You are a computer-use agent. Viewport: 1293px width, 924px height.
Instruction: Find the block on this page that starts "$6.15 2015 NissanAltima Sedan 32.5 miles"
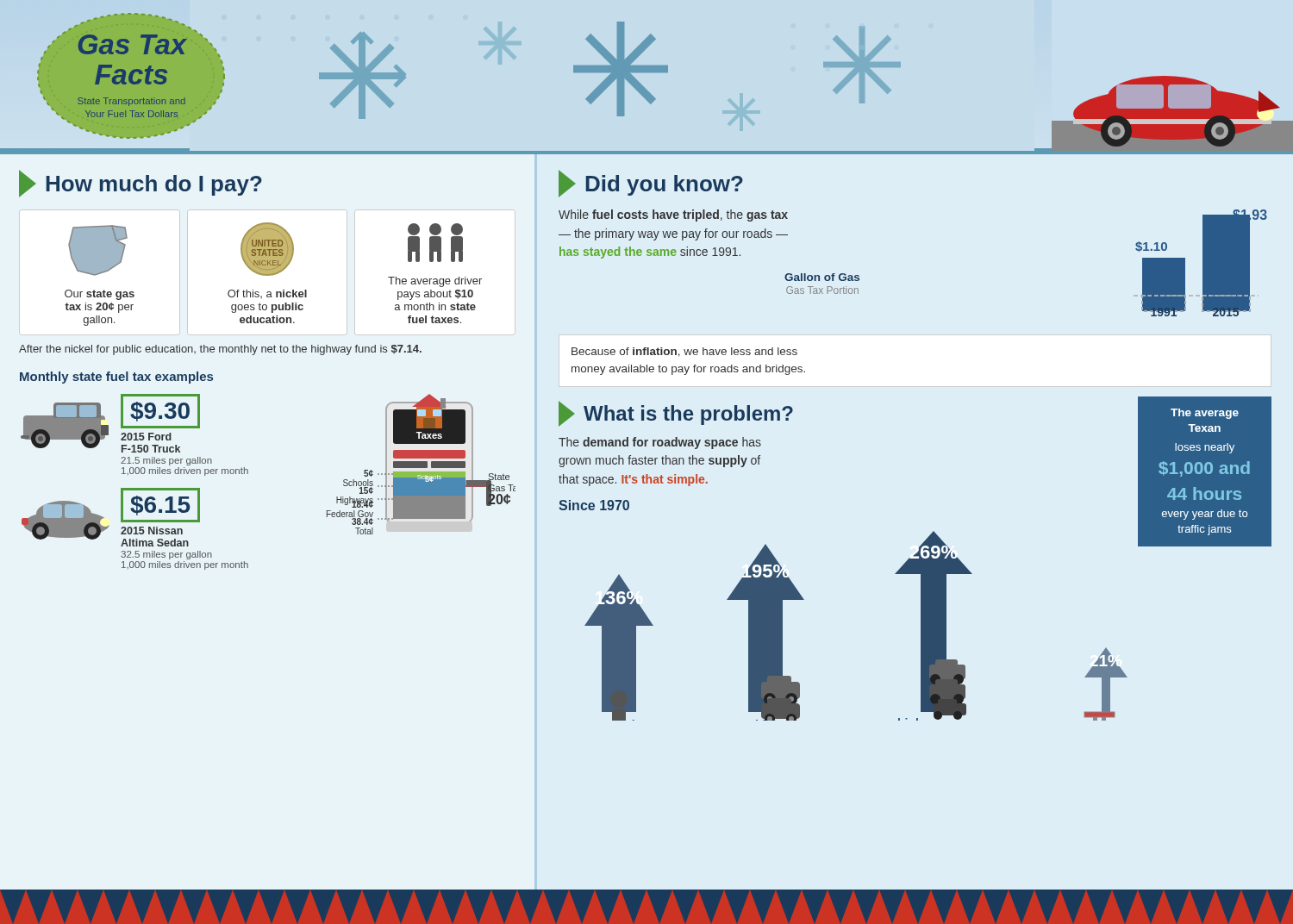point(134,529)
